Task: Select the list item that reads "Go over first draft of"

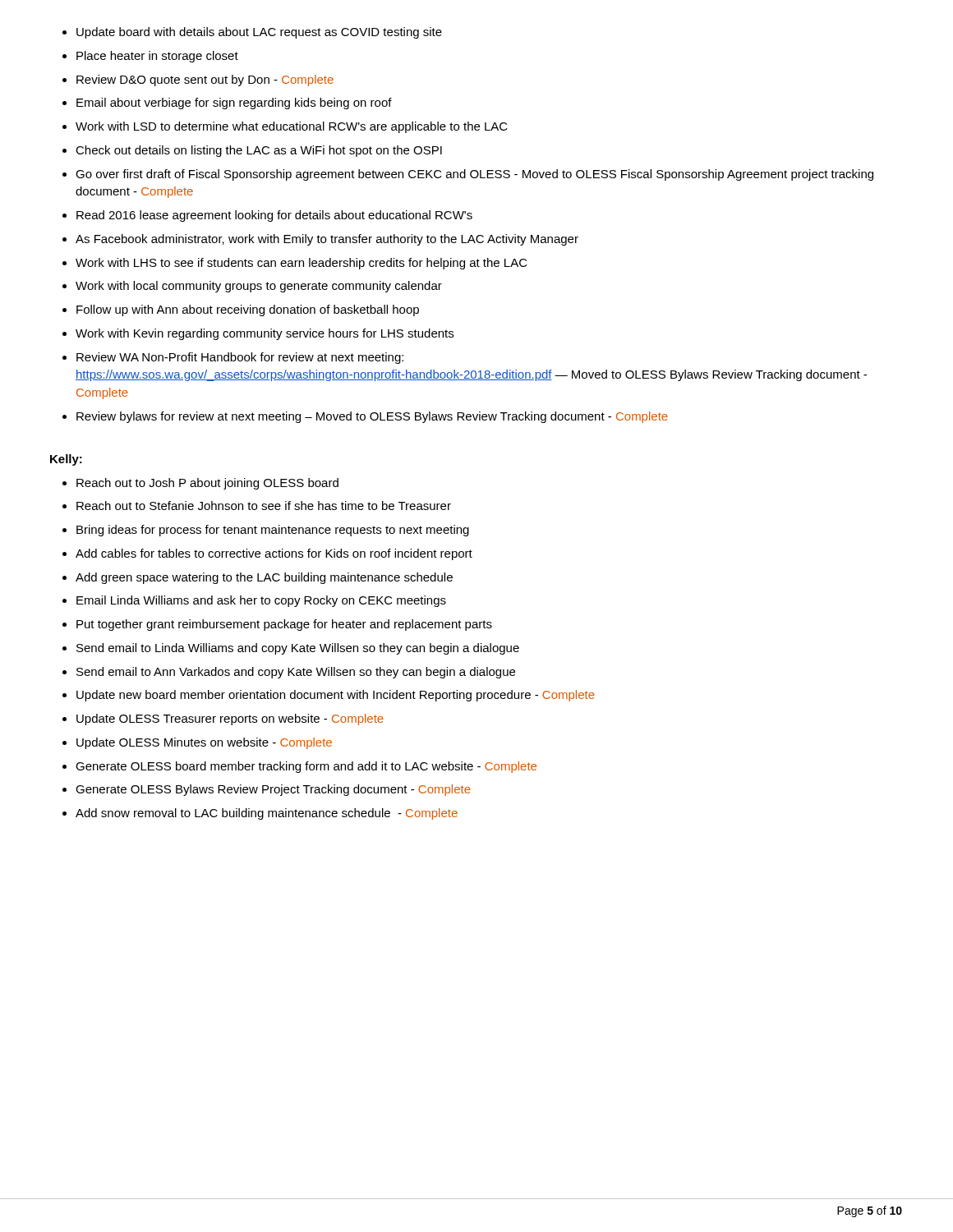Action: [475, 182]
